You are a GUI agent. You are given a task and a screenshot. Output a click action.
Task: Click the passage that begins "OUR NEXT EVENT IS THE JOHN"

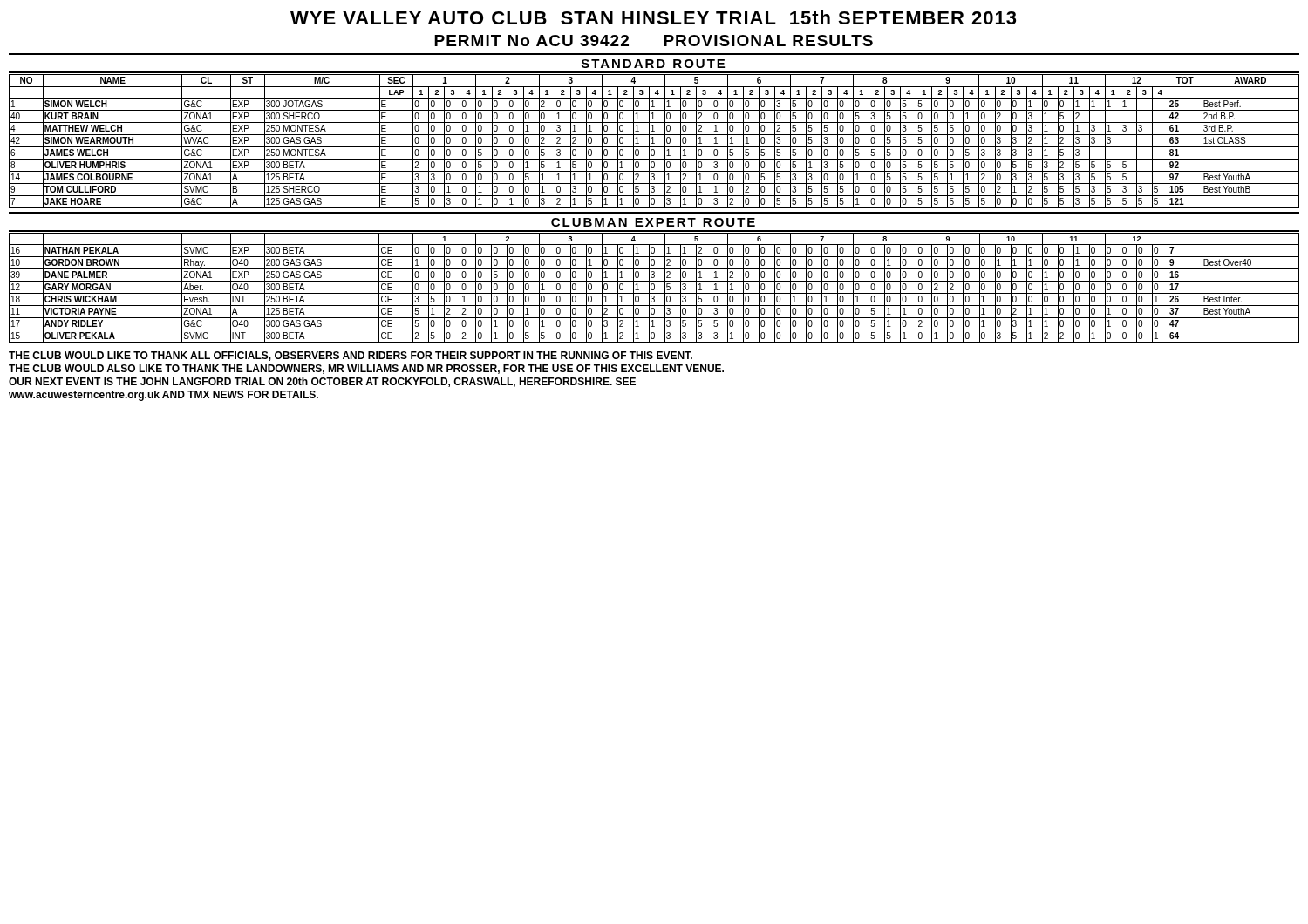322,382
